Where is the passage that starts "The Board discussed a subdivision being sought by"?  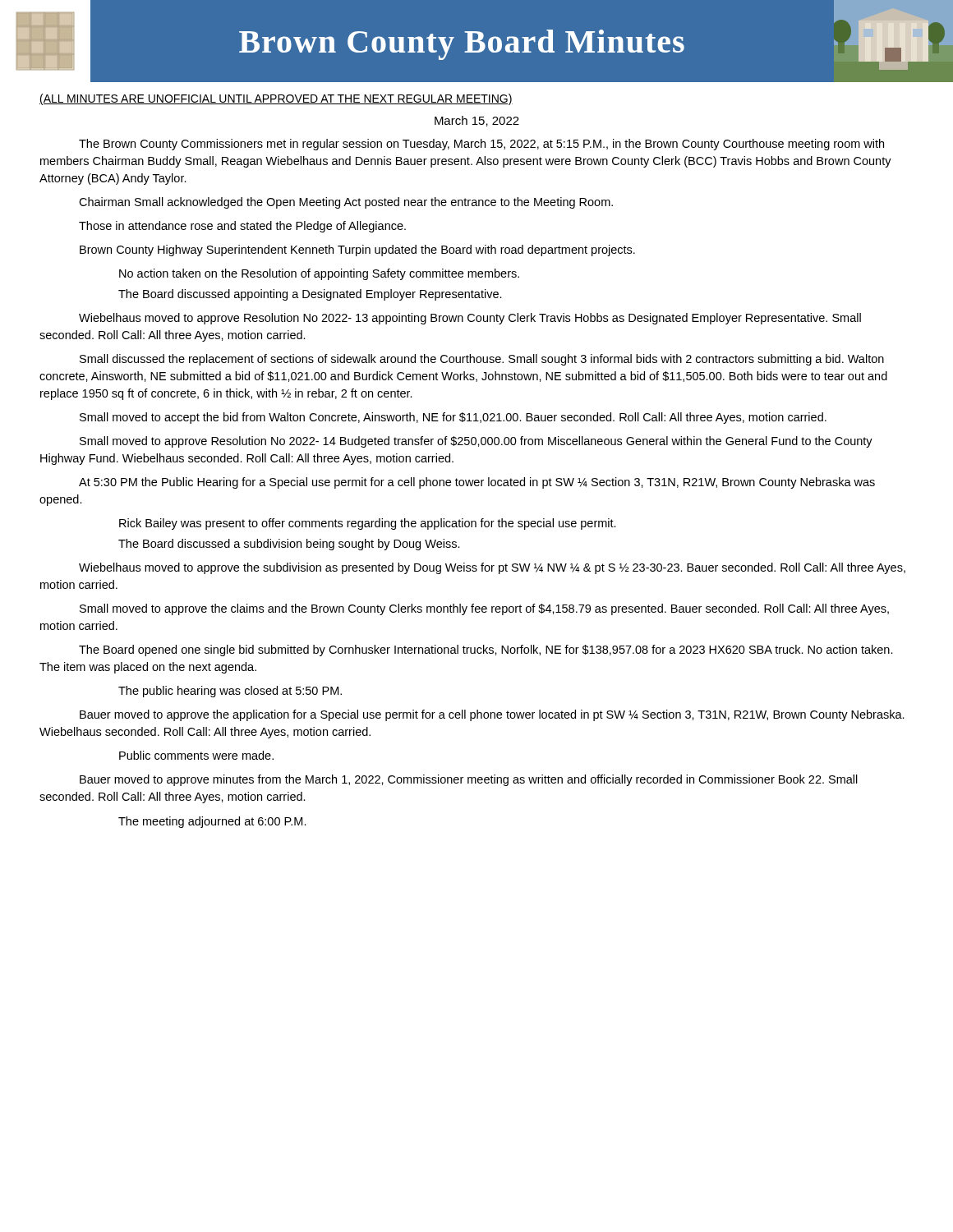289,544
